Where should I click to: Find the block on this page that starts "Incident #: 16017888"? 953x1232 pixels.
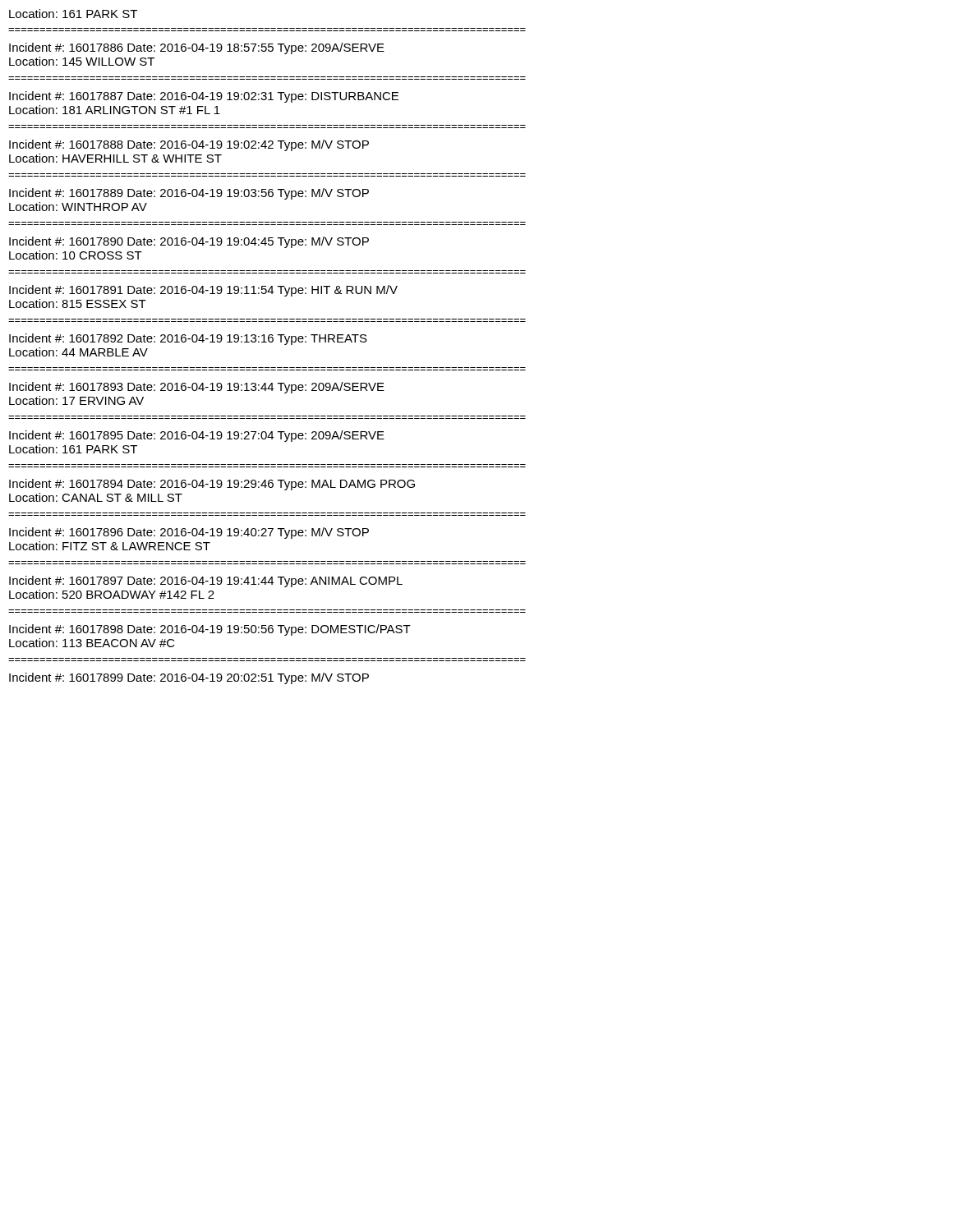point(189,145)
